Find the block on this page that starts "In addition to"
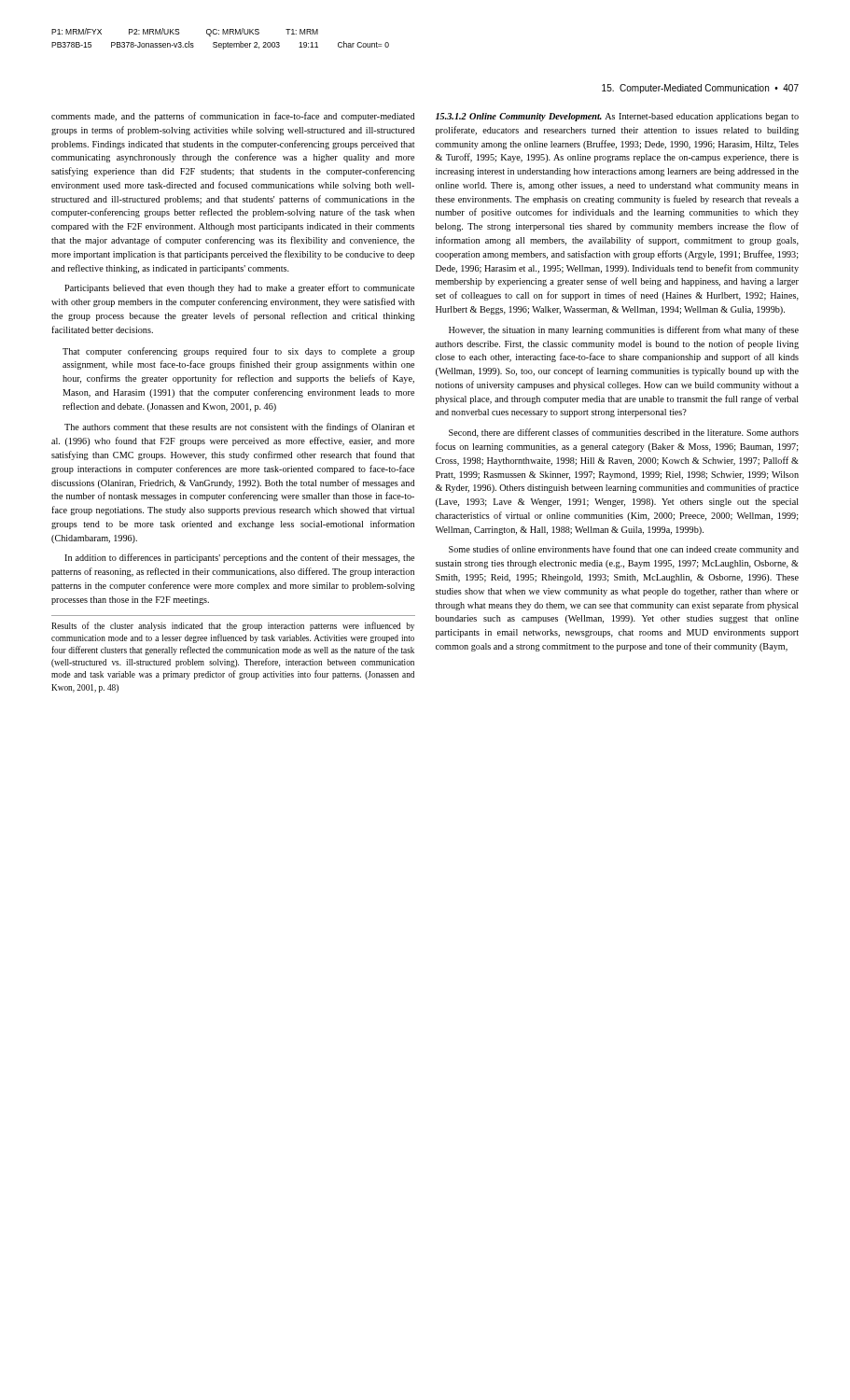Screen dimensions: 1400x850 pos(233,580)
